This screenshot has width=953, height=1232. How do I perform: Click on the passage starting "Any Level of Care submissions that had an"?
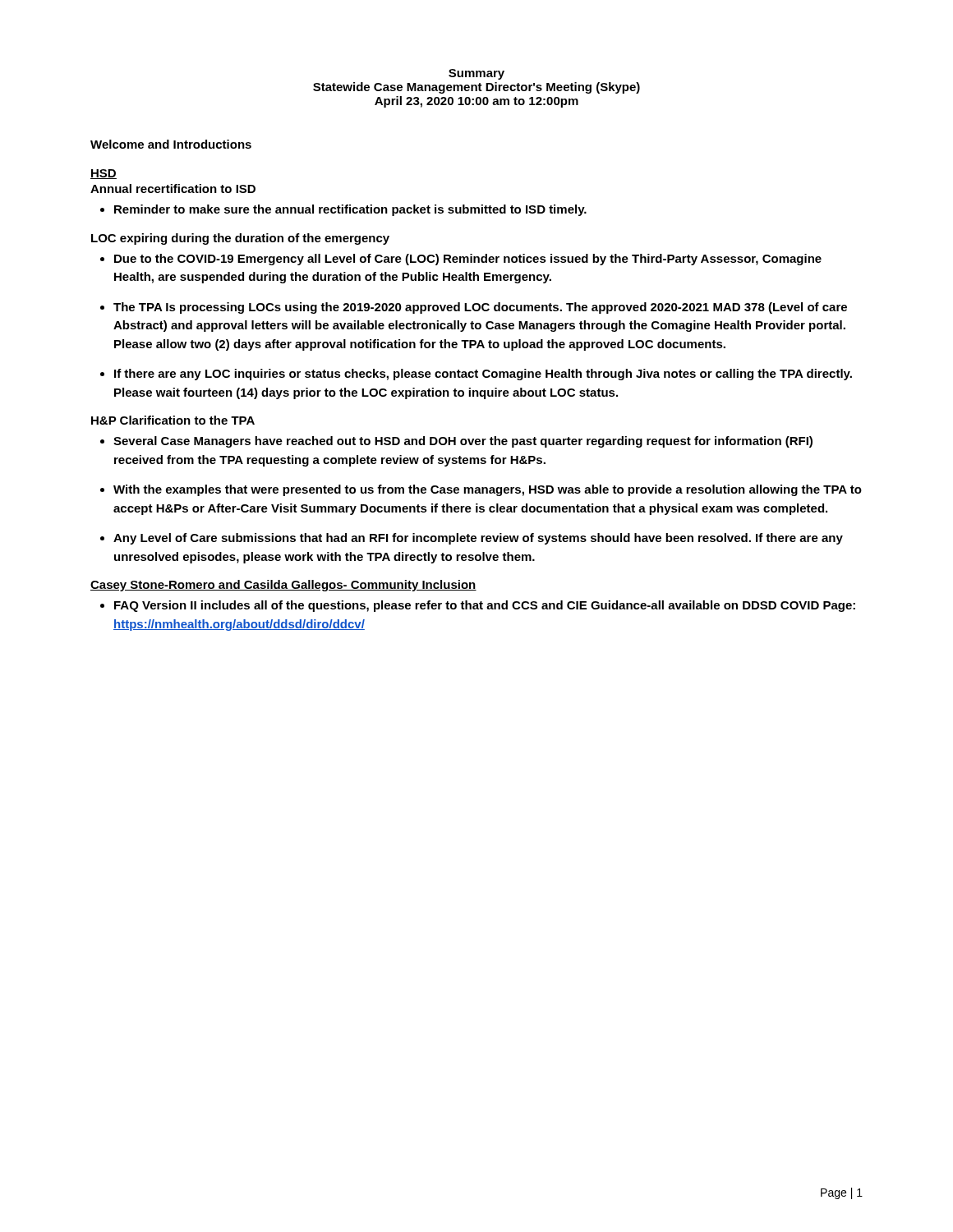478,547
